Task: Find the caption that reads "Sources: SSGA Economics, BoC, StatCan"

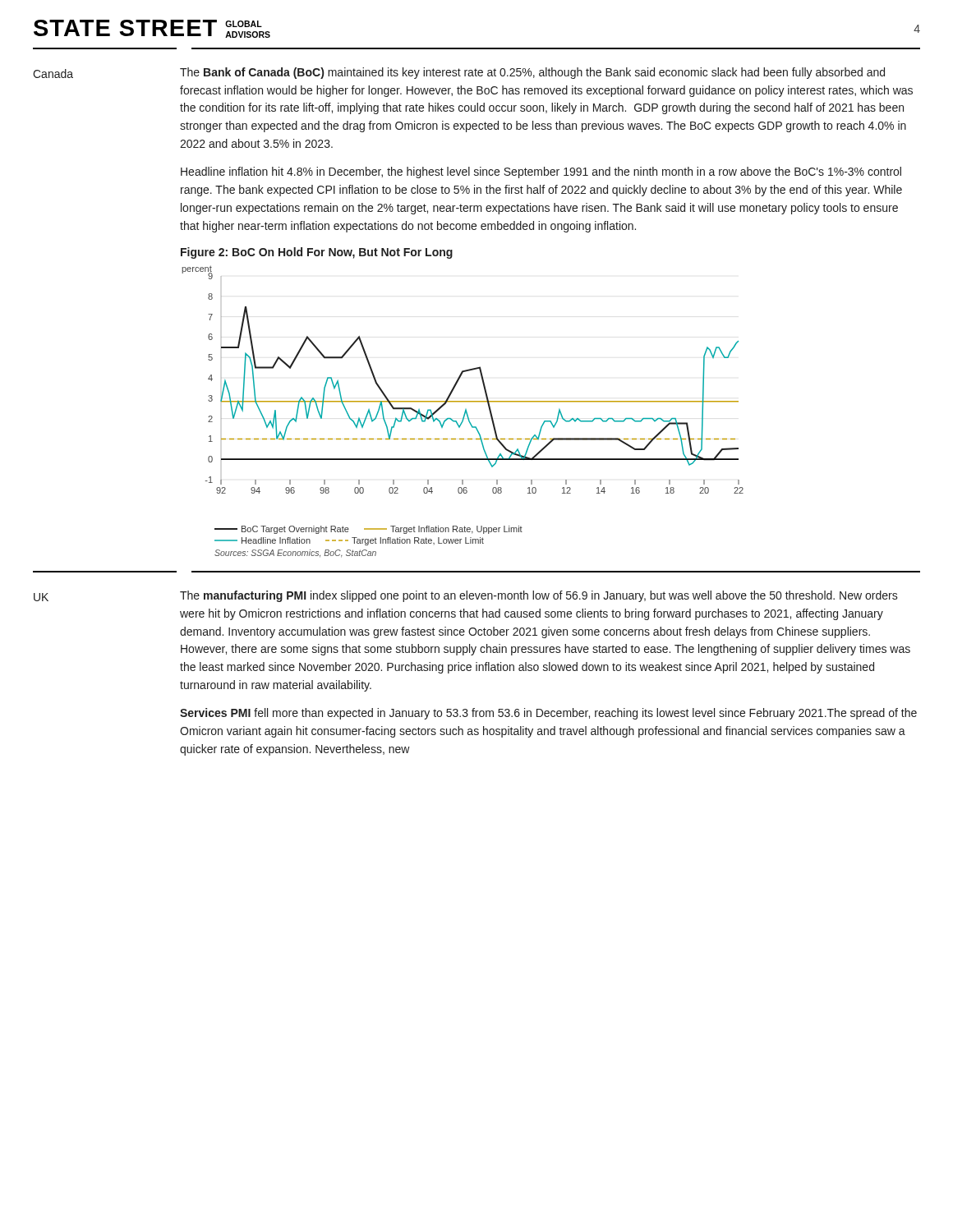Action: 296,553
